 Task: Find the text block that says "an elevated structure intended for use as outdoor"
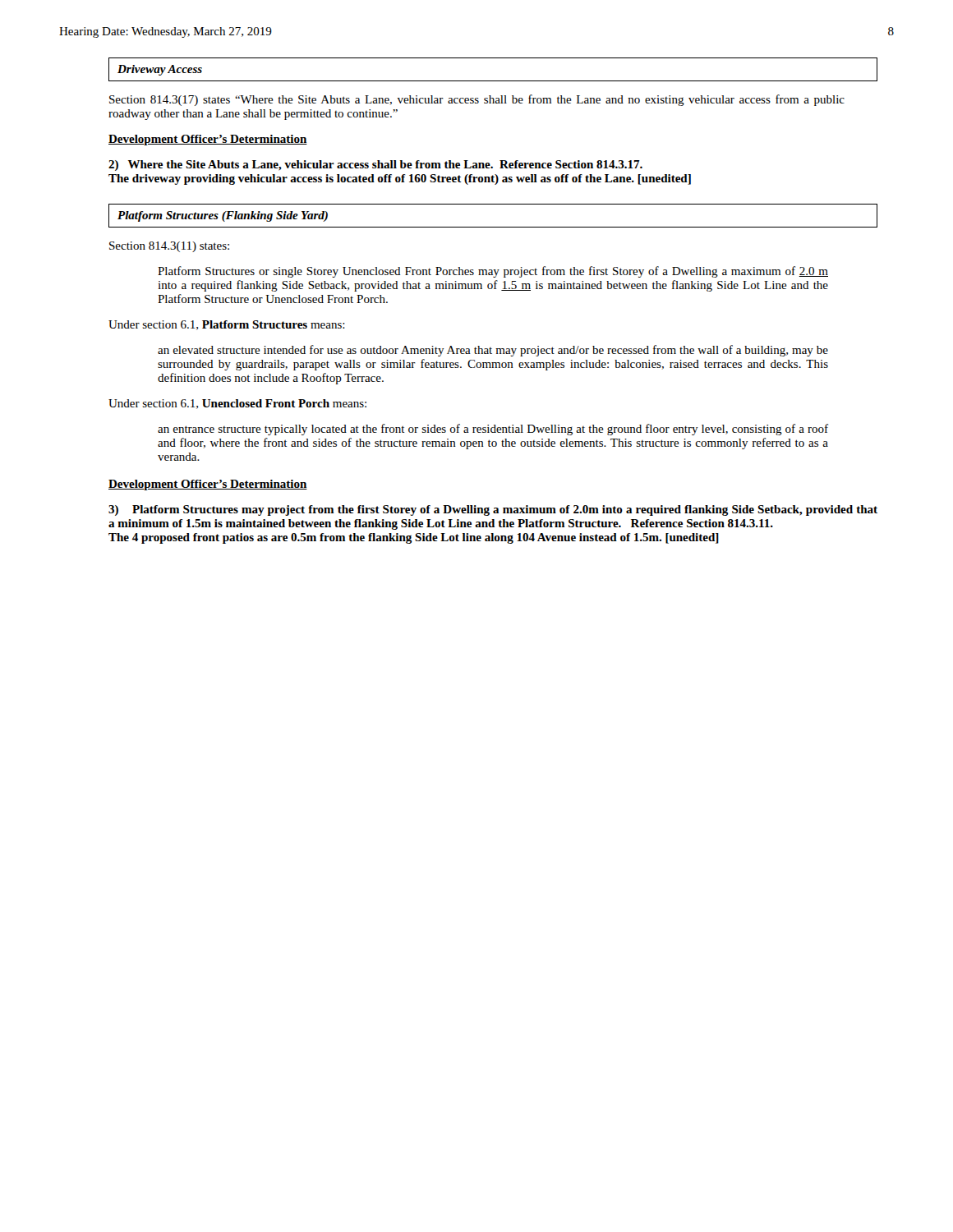493,364
